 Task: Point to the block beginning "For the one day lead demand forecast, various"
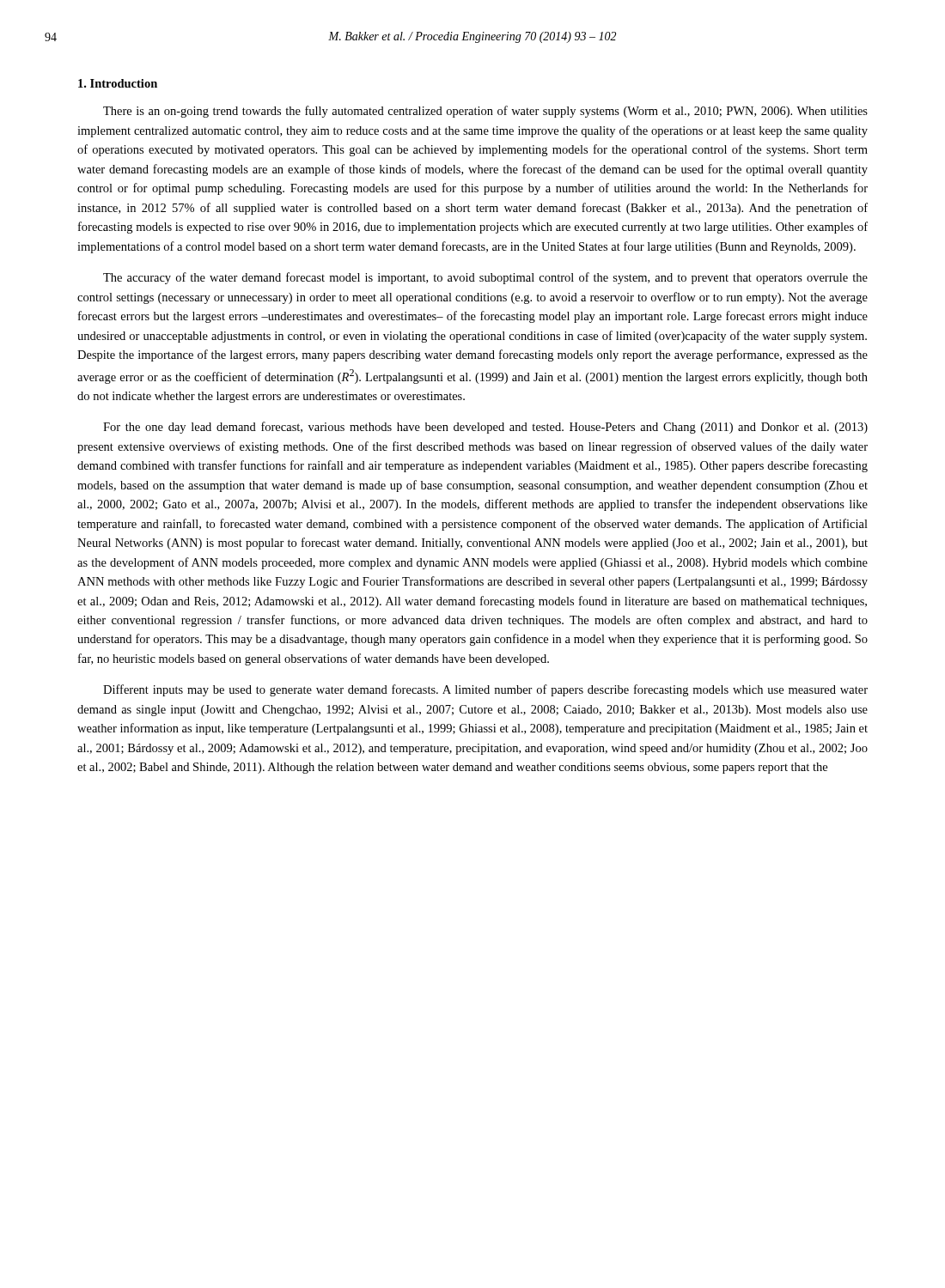coord(472,543)
